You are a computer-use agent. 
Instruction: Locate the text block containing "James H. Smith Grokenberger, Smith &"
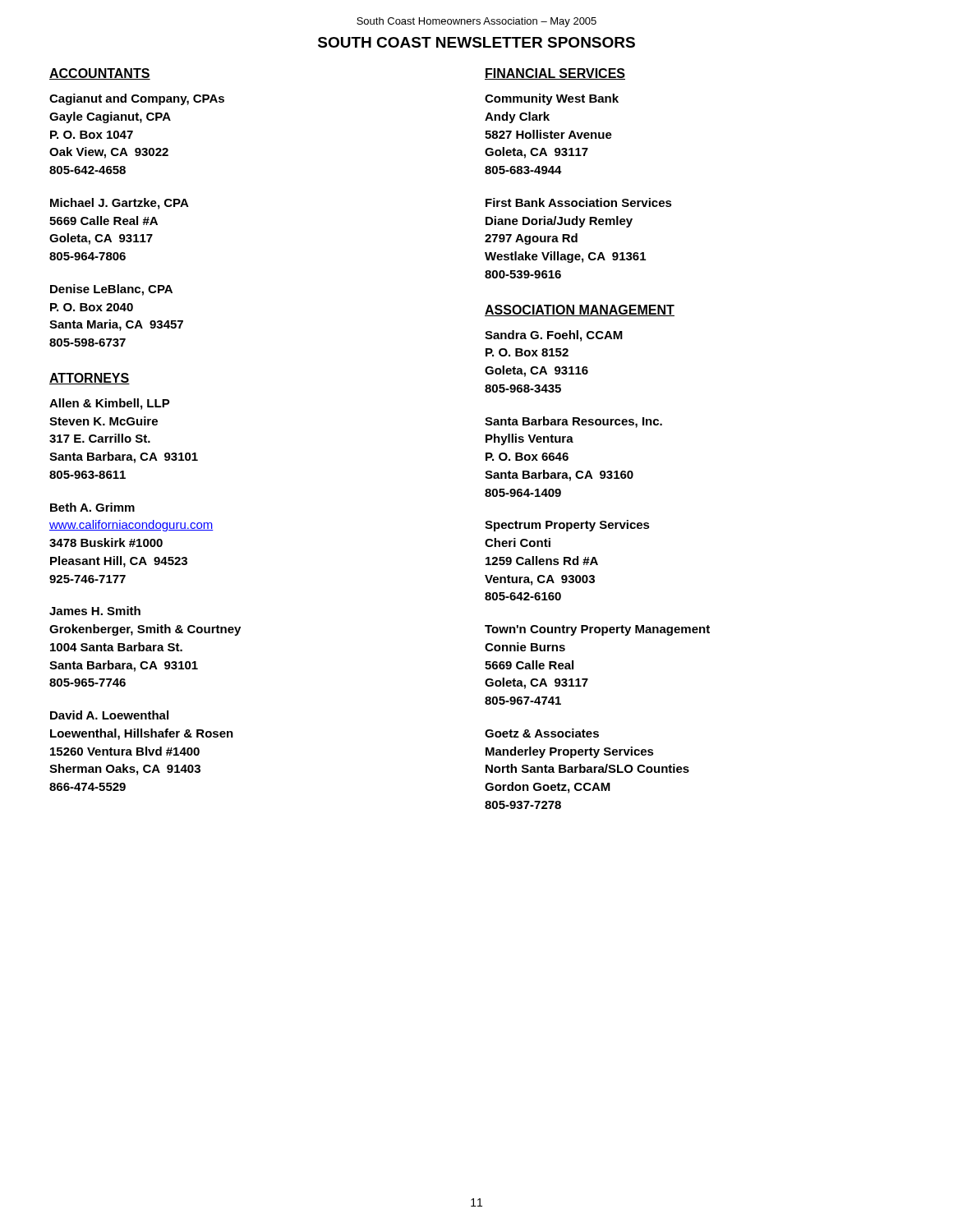coord(145,647)
